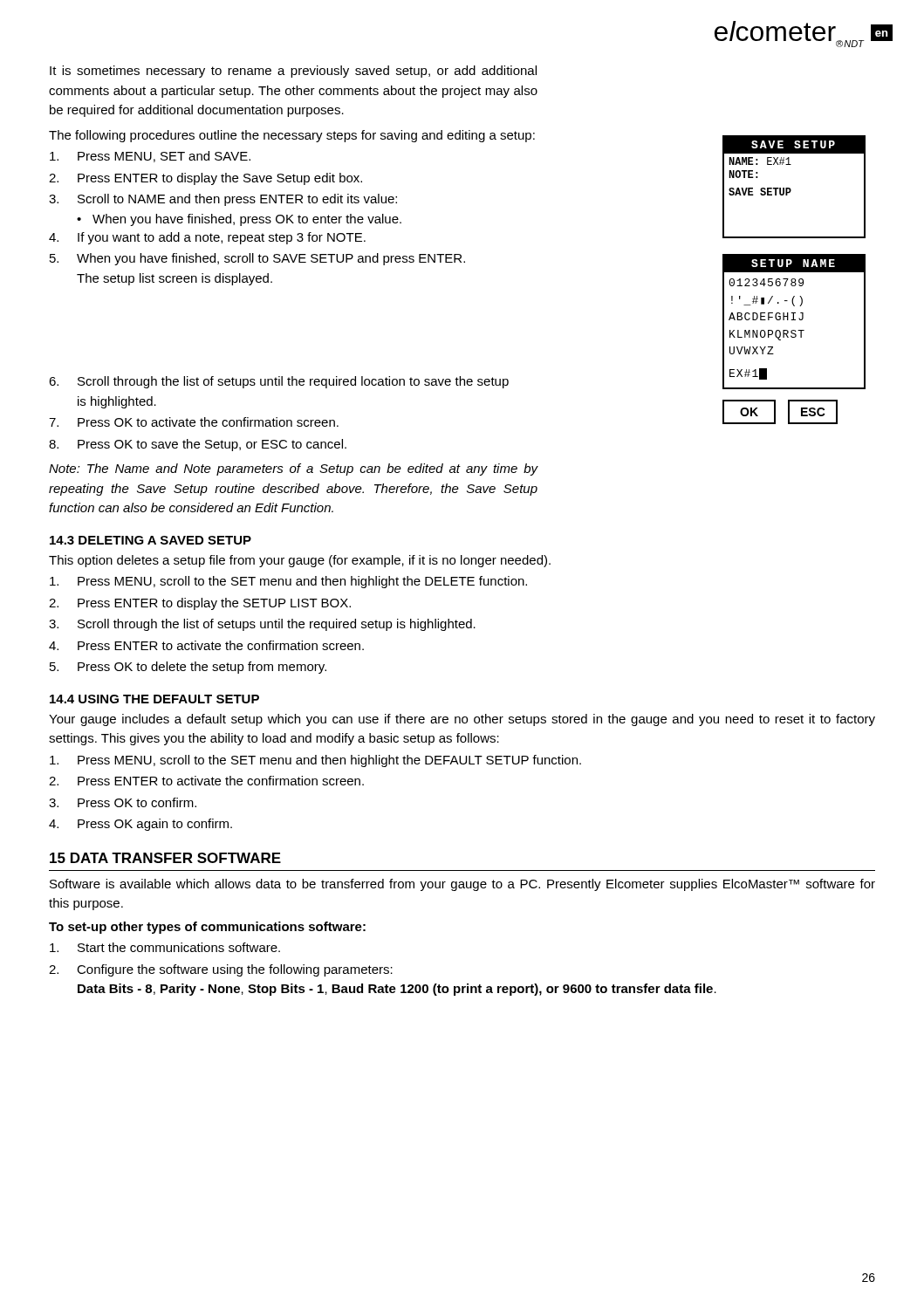Viewport: 924px width, 1309px height.
Task: Select the text block with the text "Software is available"
Action: coord(462,893)
